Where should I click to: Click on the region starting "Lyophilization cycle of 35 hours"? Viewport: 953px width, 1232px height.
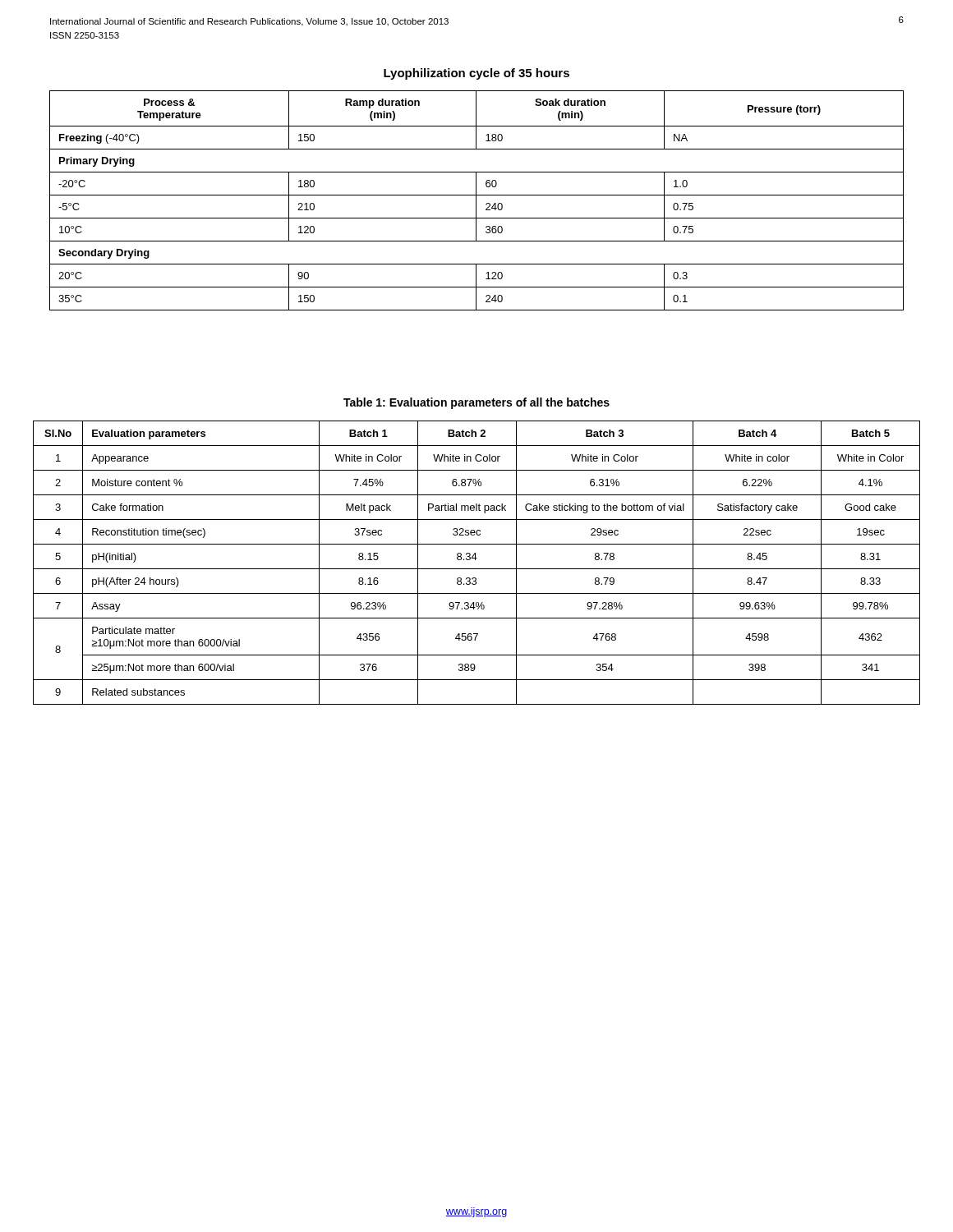click(476, 73)
